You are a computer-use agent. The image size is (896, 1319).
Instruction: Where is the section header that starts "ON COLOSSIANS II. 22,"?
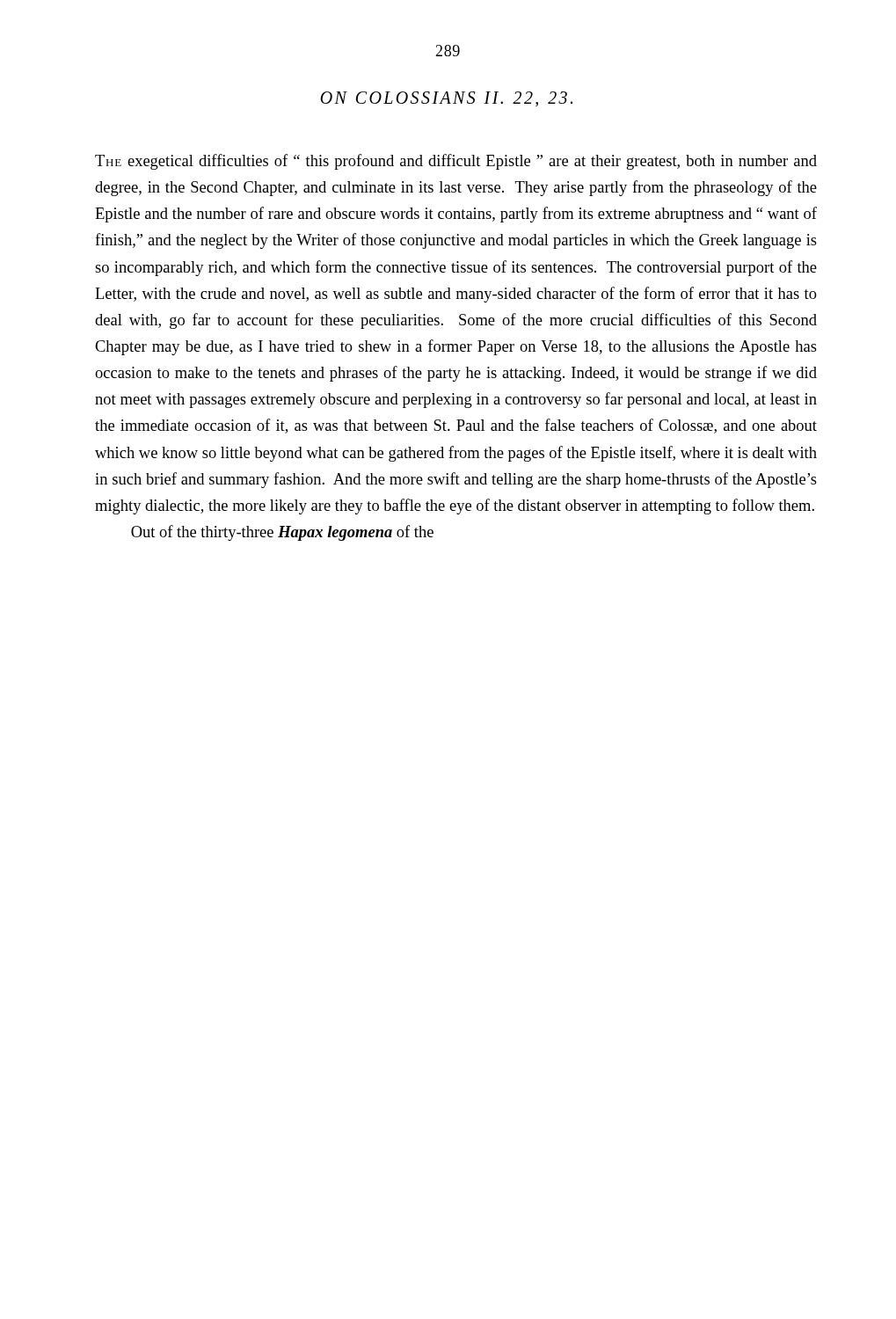(448, 98)
